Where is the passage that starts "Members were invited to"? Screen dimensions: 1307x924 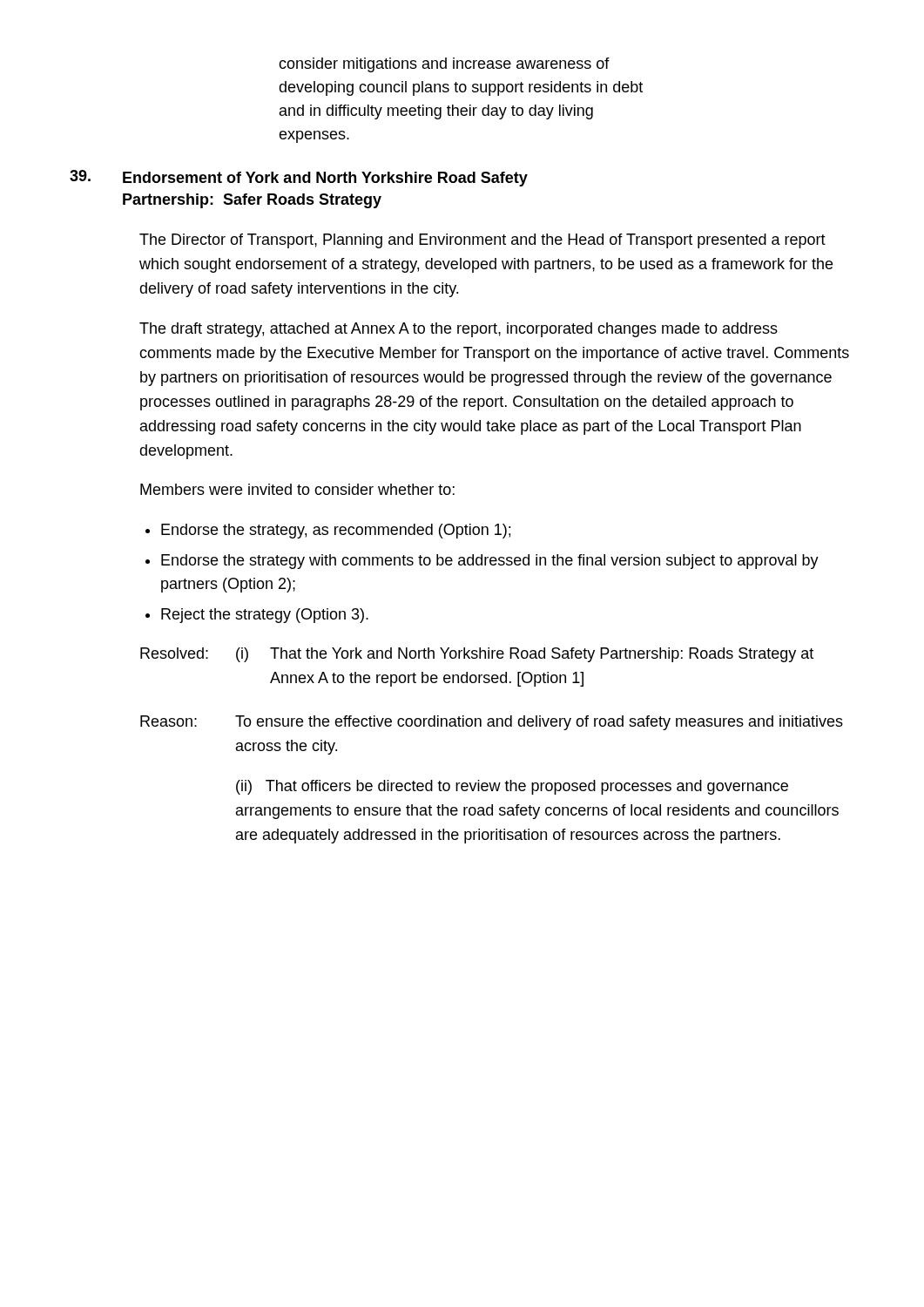297,490
